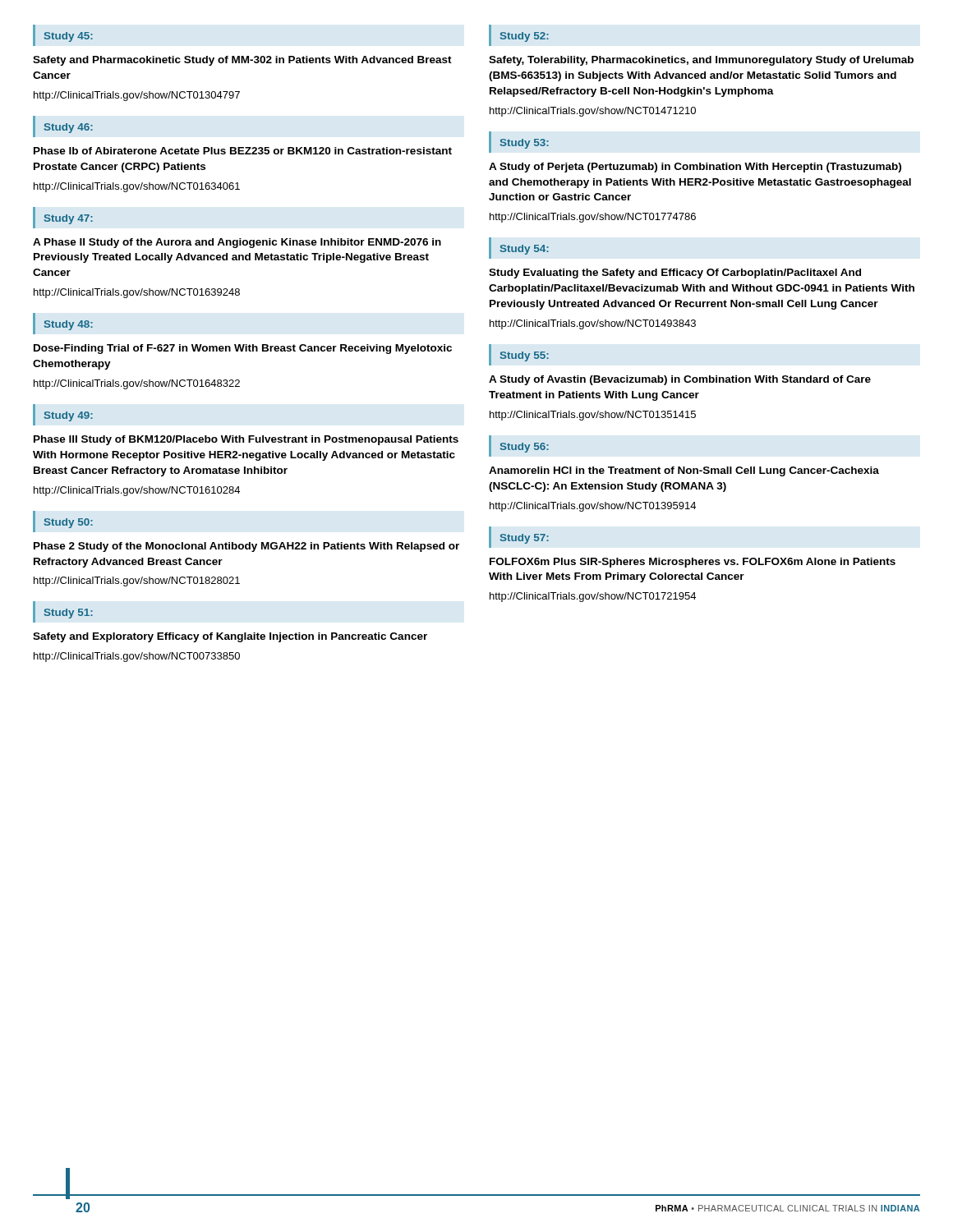Find the block on this page that starts "Study 53: A Study of"
Screen dimensions: 1232x953
704,177
